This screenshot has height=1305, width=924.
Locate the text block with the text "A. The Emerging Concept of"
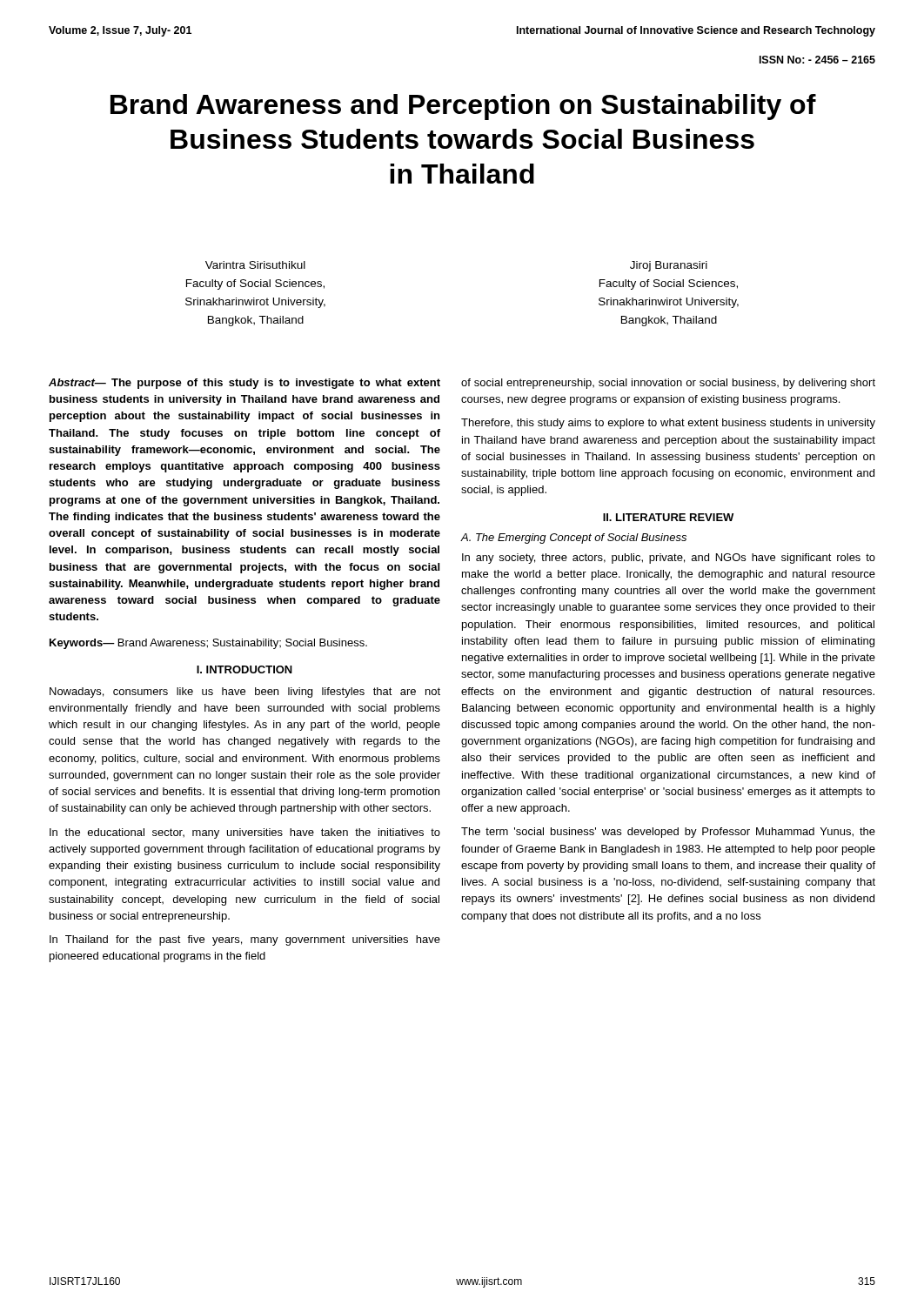(574, 537)
